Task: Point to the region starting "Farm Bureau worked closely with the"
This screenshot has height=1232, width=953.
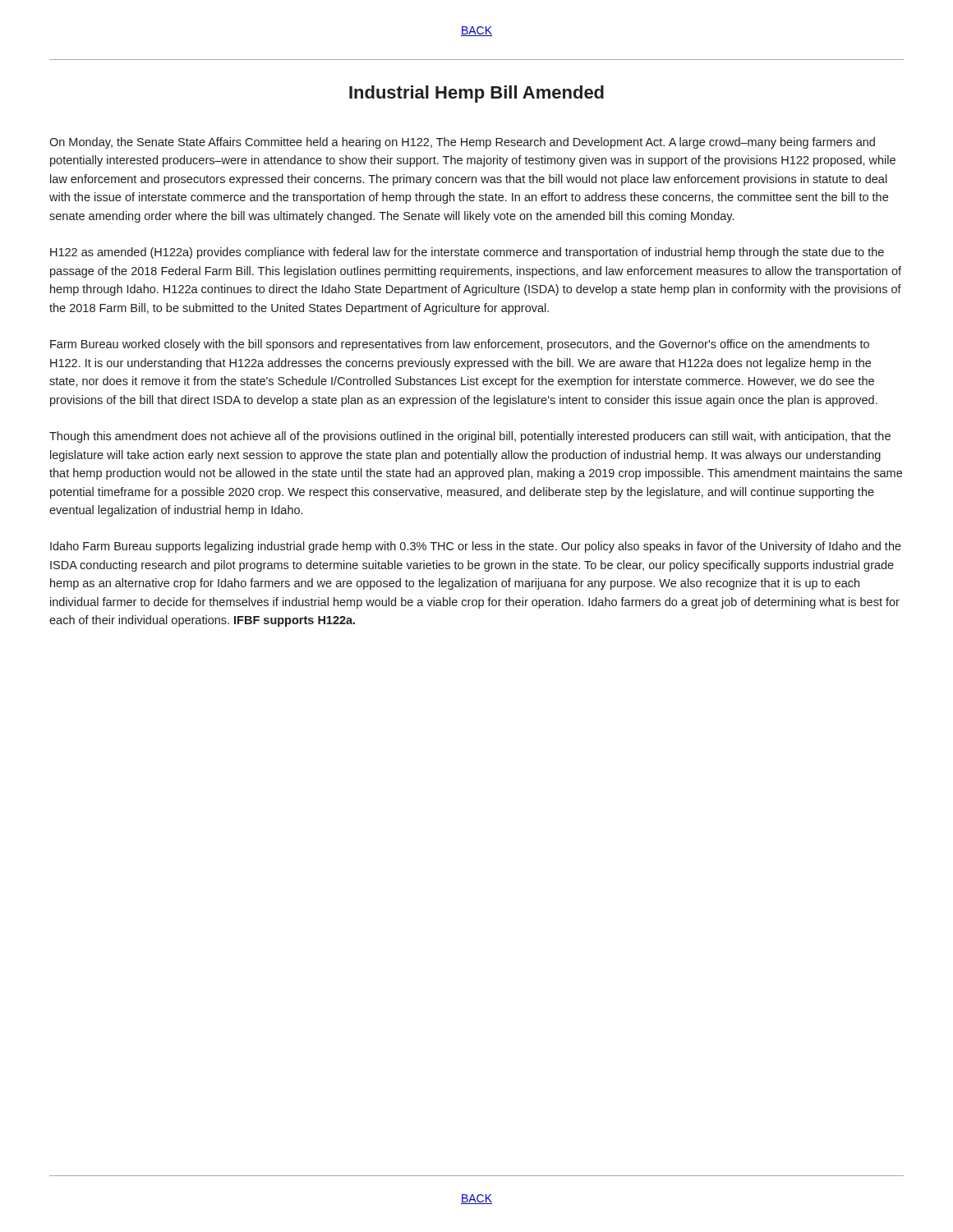Action: pyautogui.click(x=476, y=372)
